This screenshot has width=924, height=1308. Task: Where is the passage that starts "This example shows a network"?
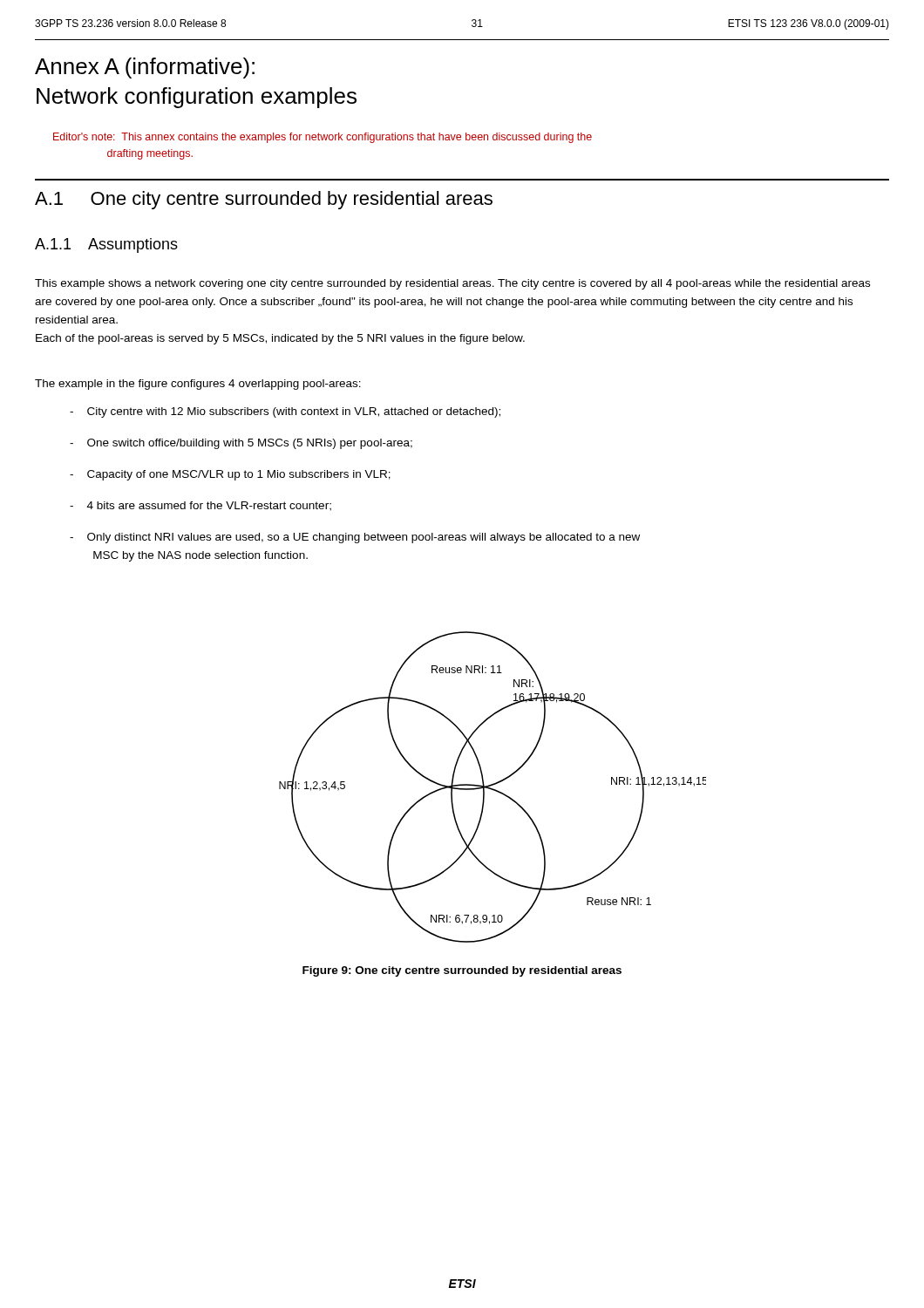tap(453, 310)
